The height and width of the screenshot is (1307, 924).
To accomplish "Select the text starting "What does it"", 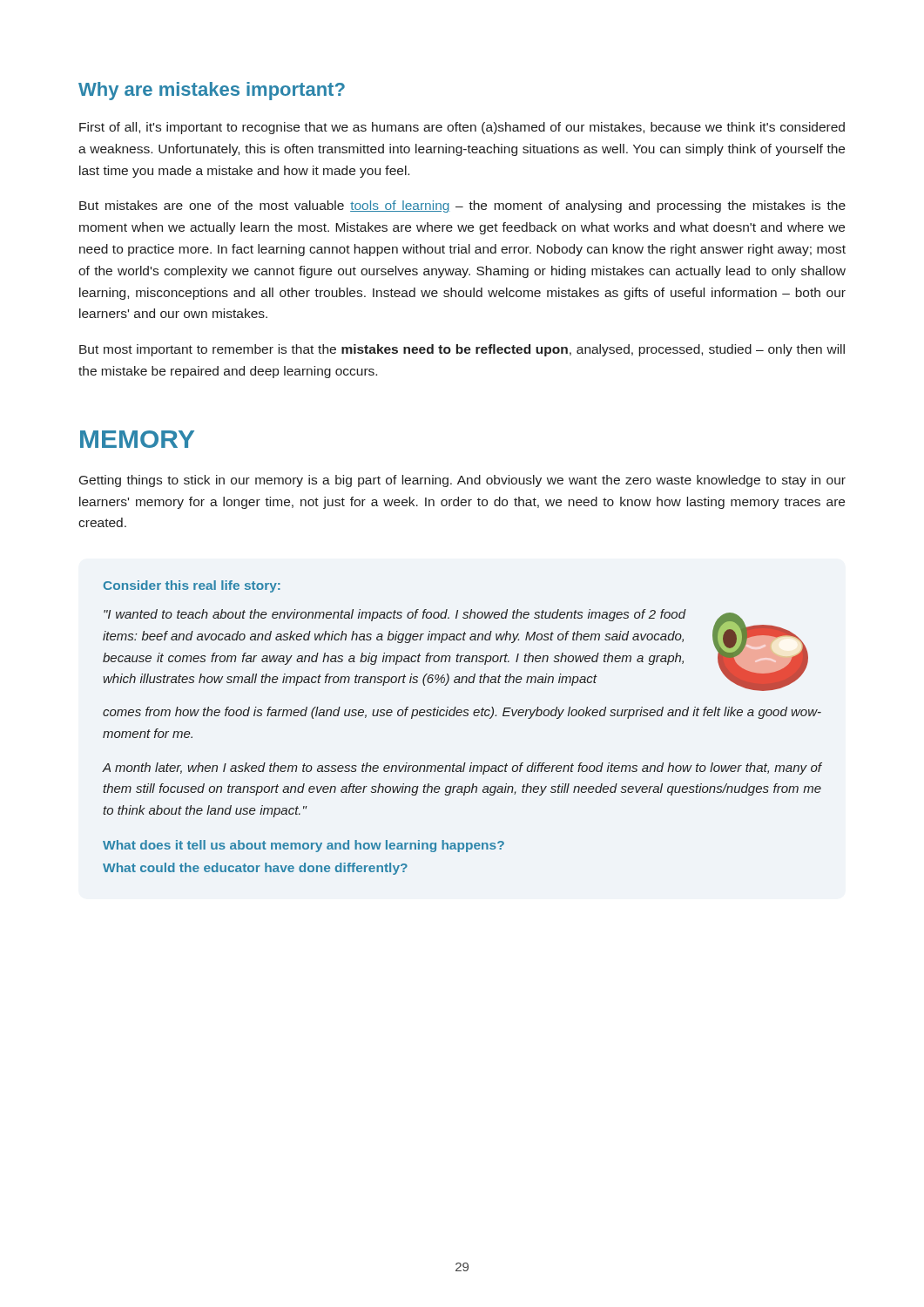I will tap(304, 856).
